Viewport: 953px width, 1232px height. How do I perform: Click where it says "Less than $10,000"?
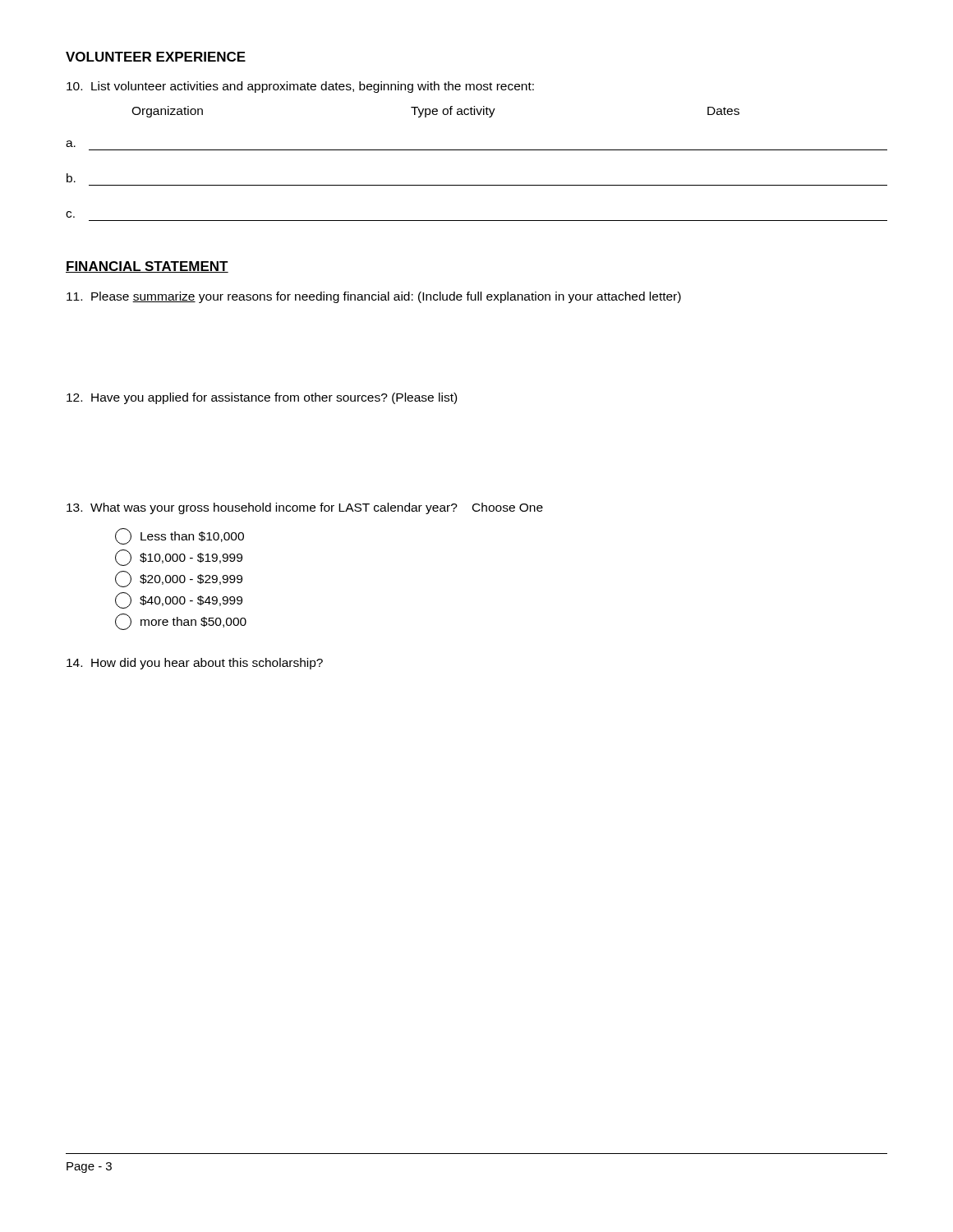point(180,536)
